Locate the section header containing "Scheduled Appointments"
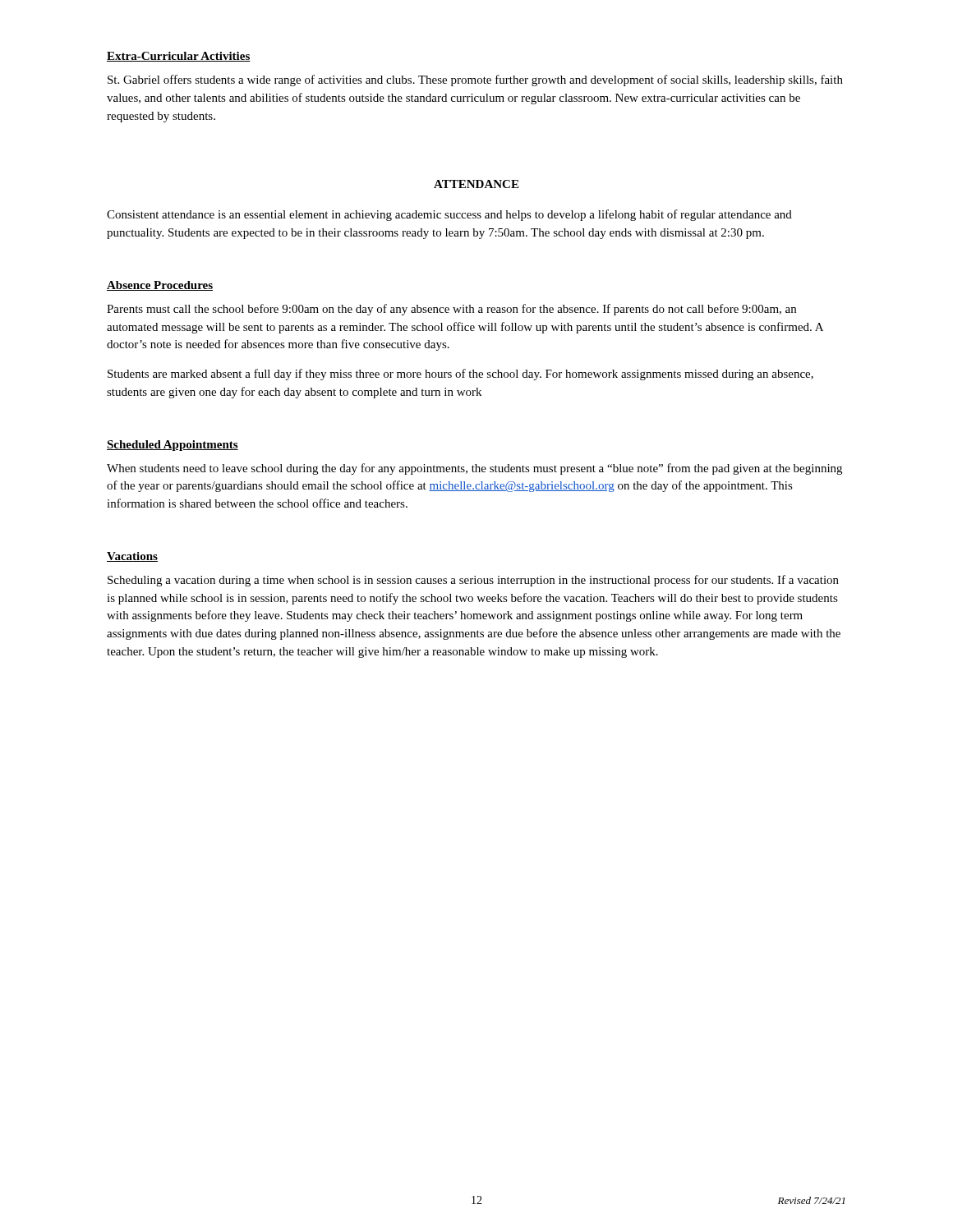The width and height of the screenshot is (953, 1232). pyautogui.click(x=172, y=444)
